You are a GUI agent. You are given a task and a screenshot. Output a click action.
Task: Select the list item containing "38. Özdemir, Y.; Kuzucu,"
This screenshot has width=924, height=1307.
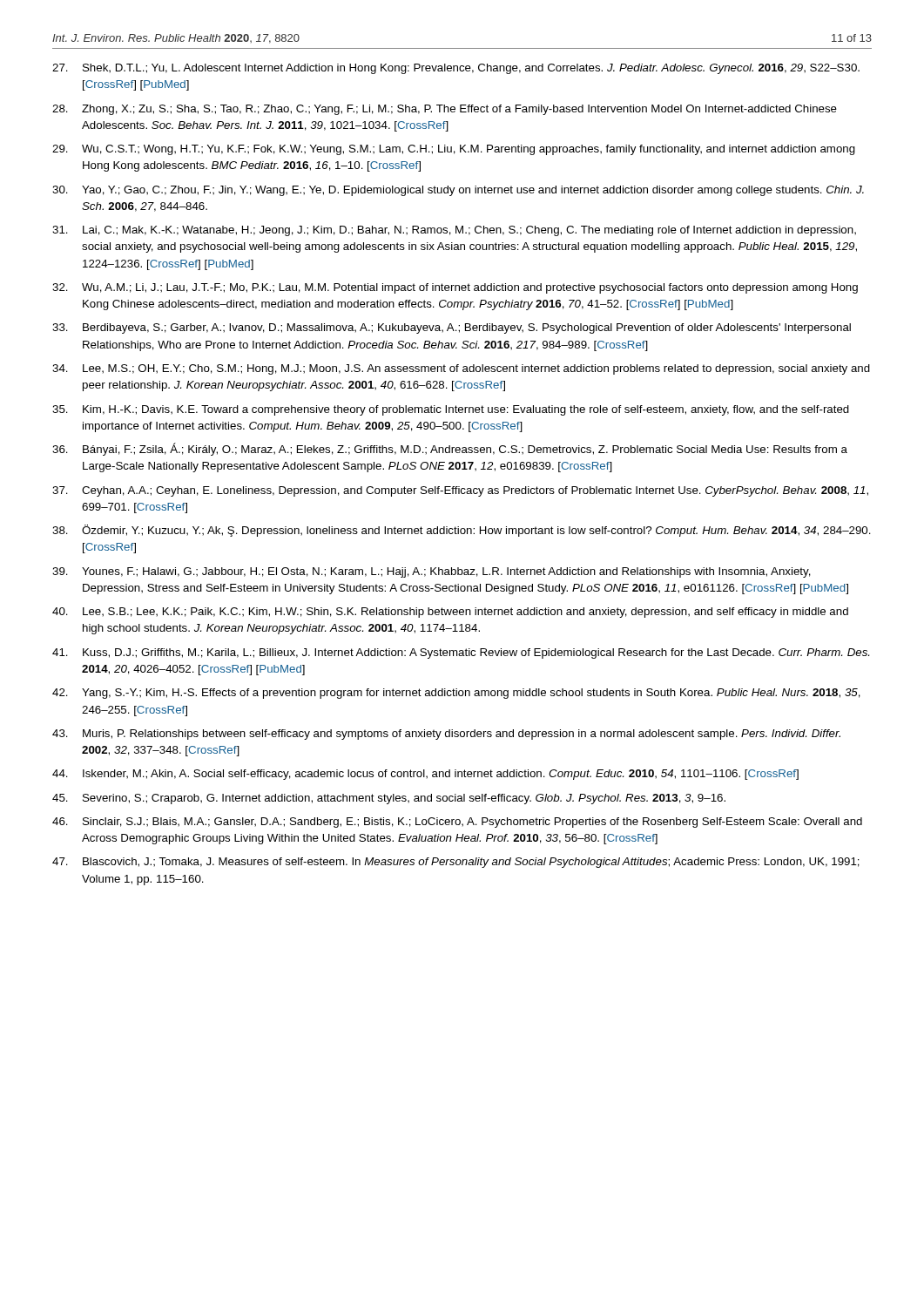462,539
